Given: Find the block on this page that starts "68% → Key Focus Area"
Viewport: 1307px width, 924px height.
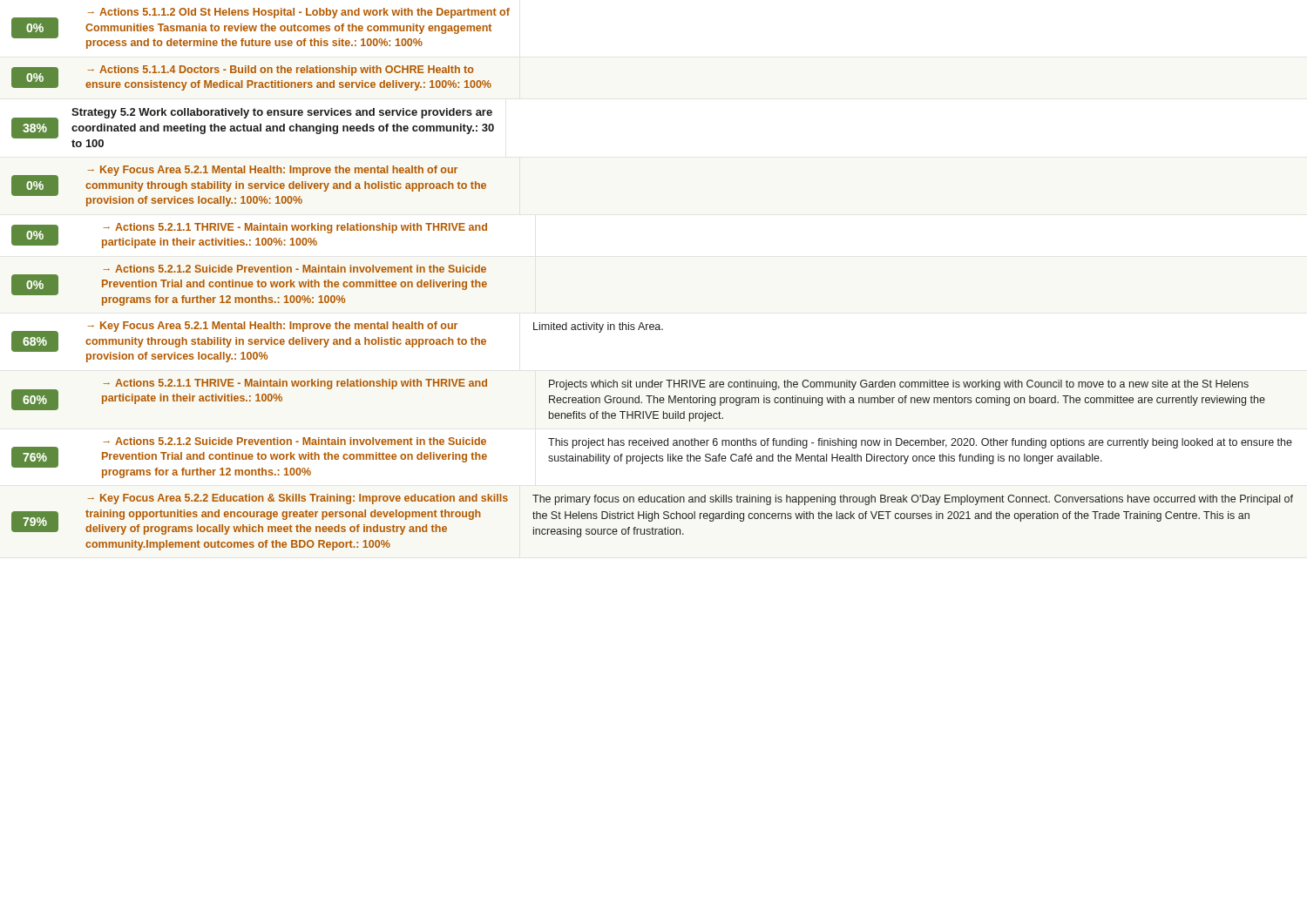Looking at the screenshot, I should tap(654, 342).
